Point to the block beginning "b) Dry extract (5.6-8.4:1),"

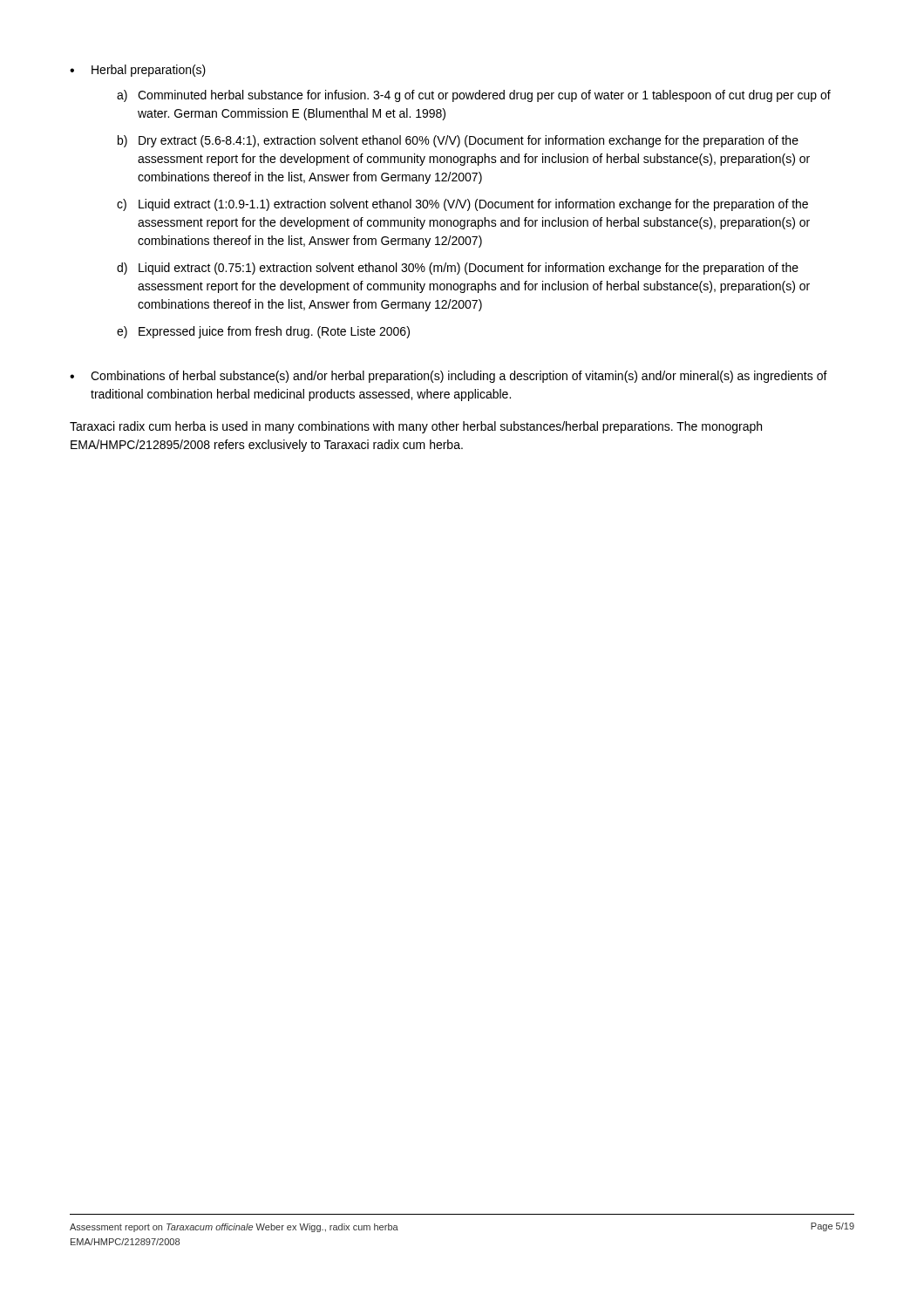486,159
